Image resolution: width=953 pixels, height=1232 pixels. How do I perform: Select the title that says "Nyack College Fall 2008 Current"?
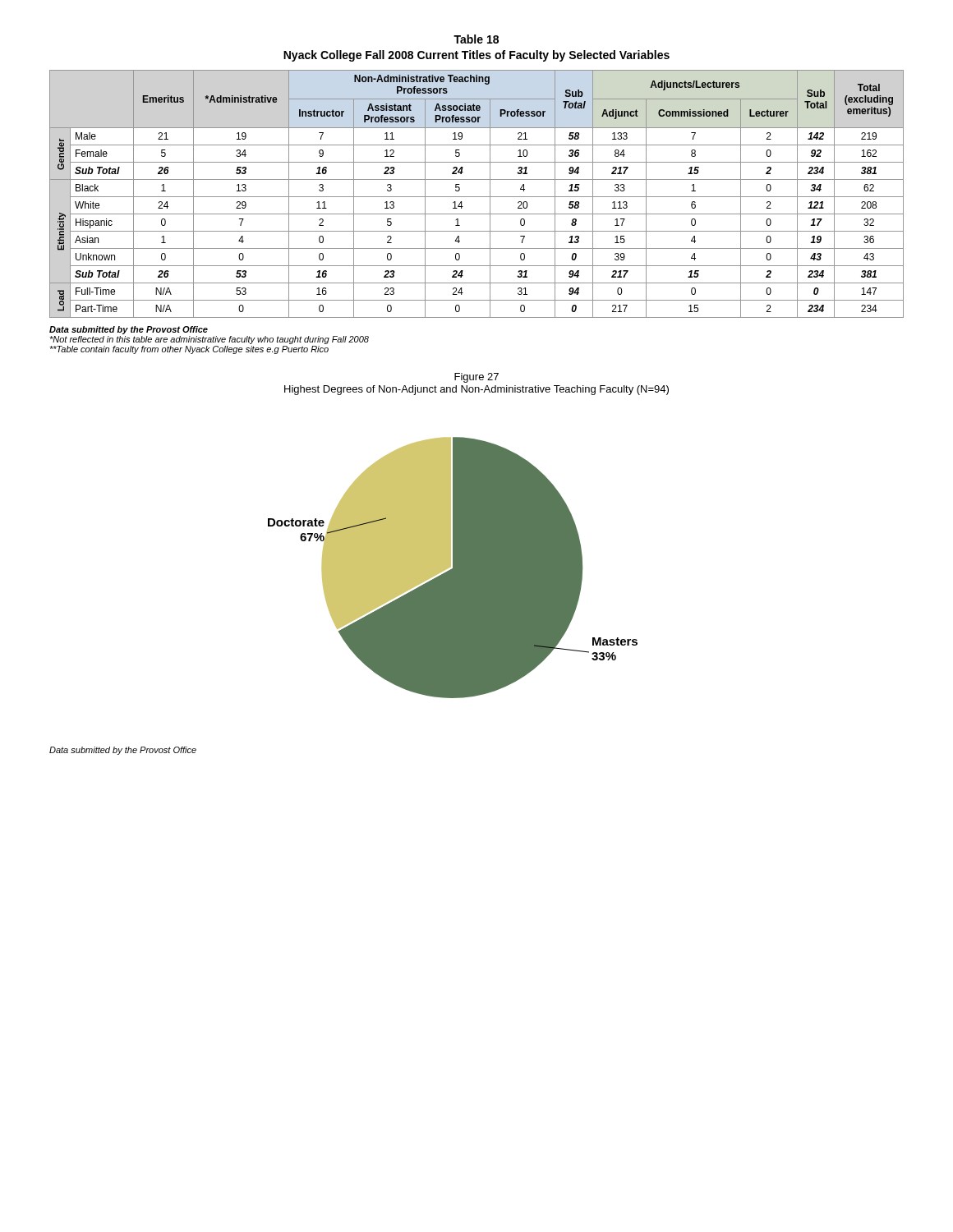476,55
